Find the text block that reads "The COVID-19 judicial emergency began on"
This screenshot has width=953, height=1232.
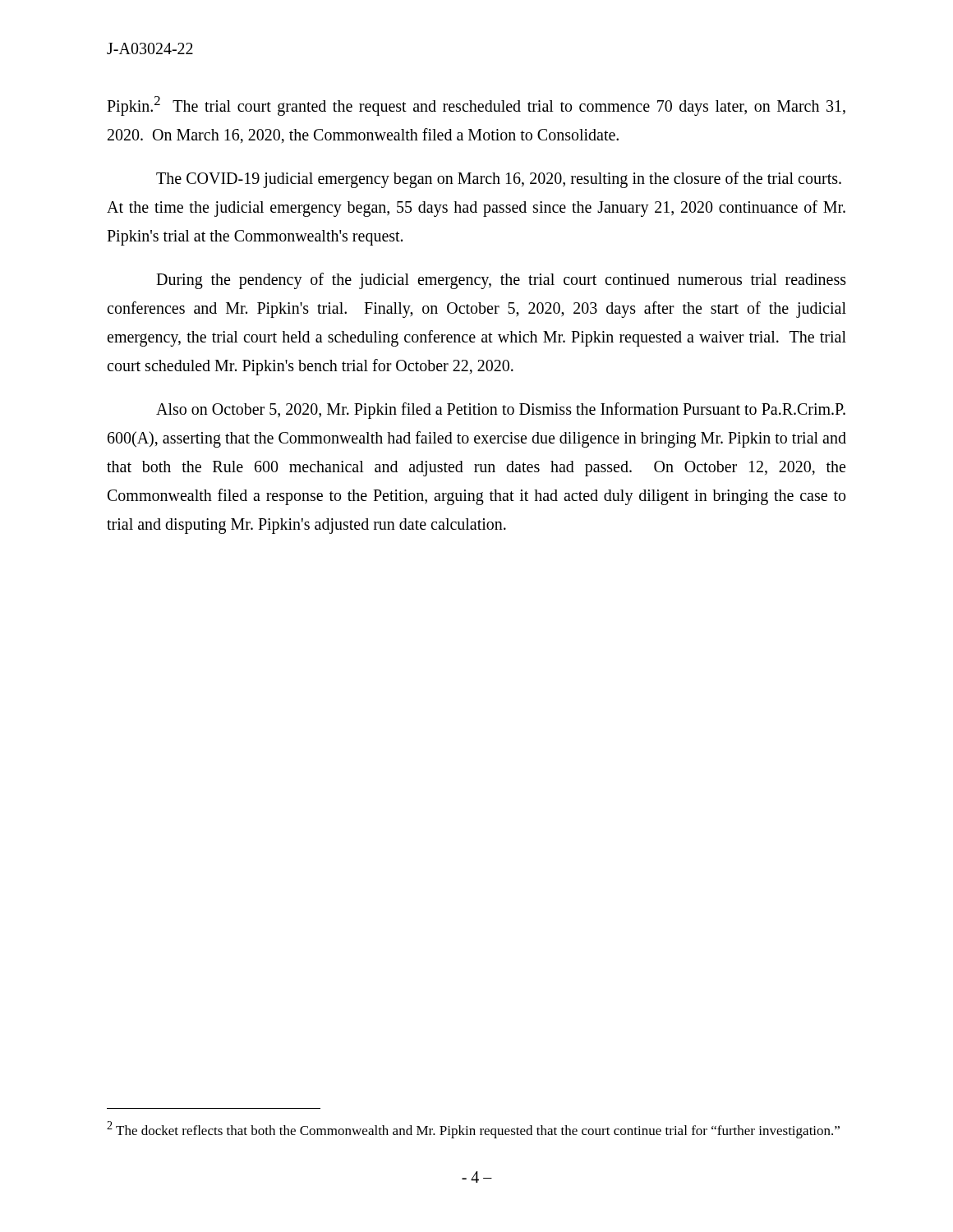point(476,207)
